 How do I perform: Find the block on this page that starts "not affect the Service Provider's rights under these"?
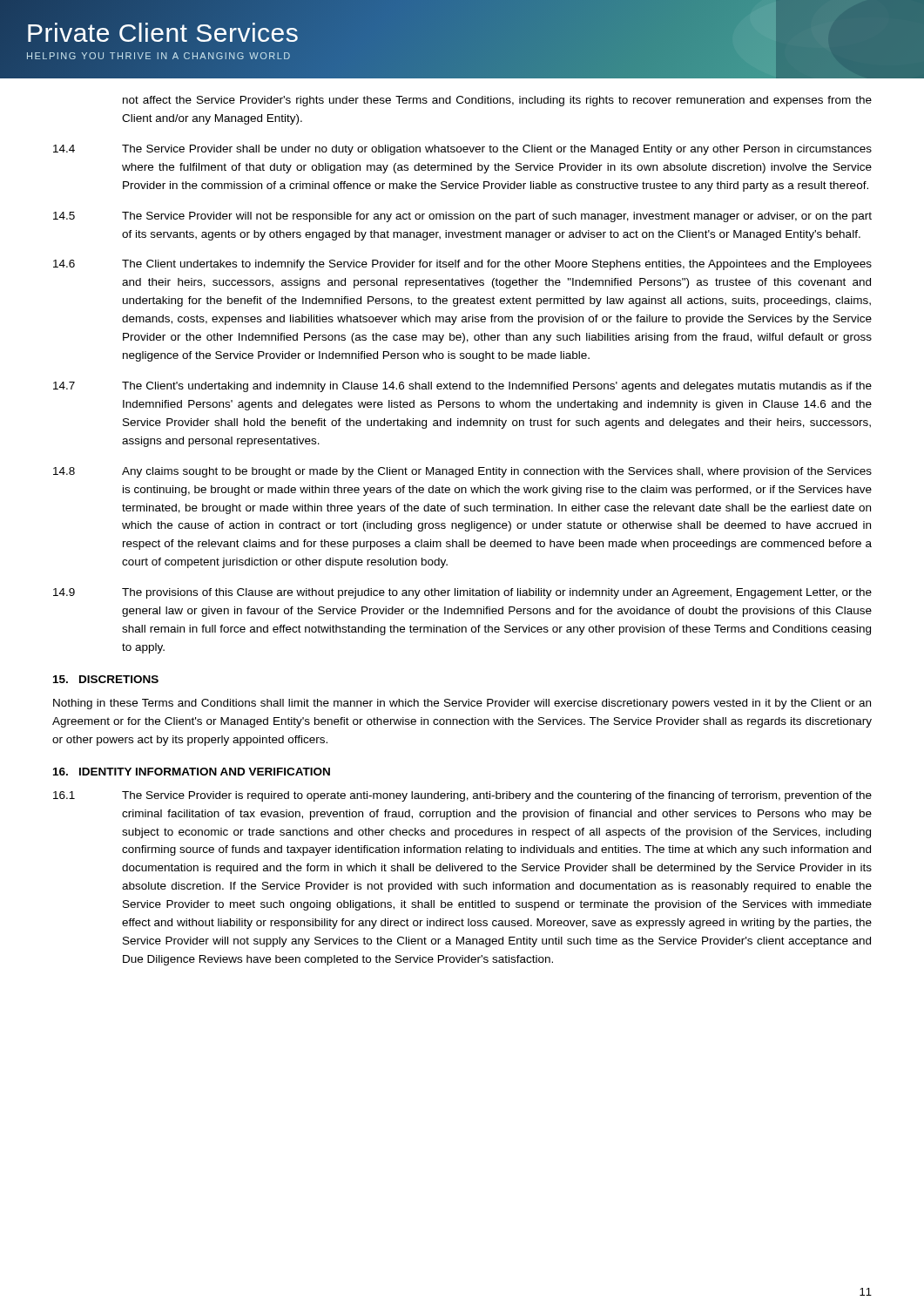(497, 109)
